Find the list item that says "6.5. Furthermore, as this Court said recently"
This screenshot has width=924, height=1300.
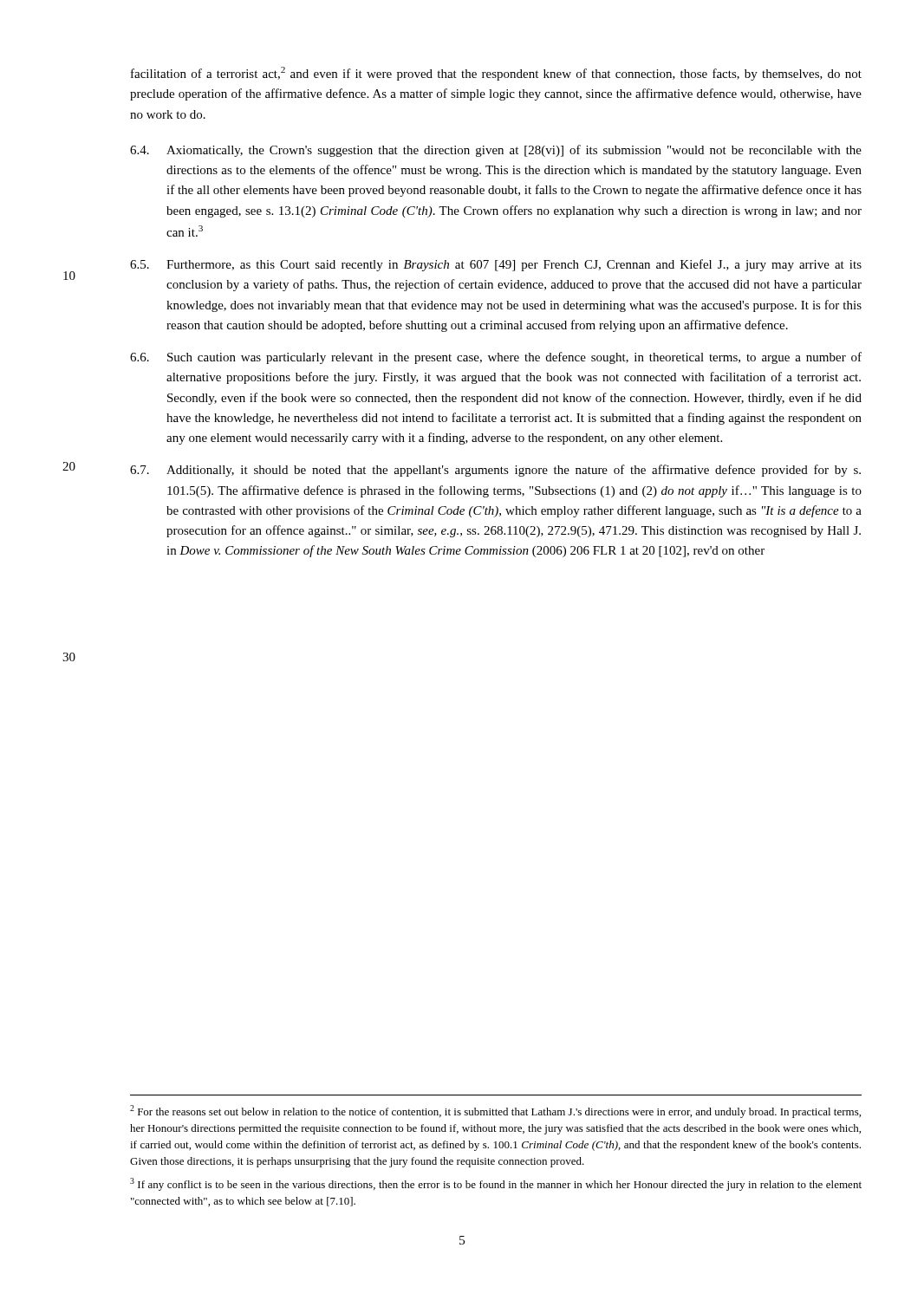[496, 295]
